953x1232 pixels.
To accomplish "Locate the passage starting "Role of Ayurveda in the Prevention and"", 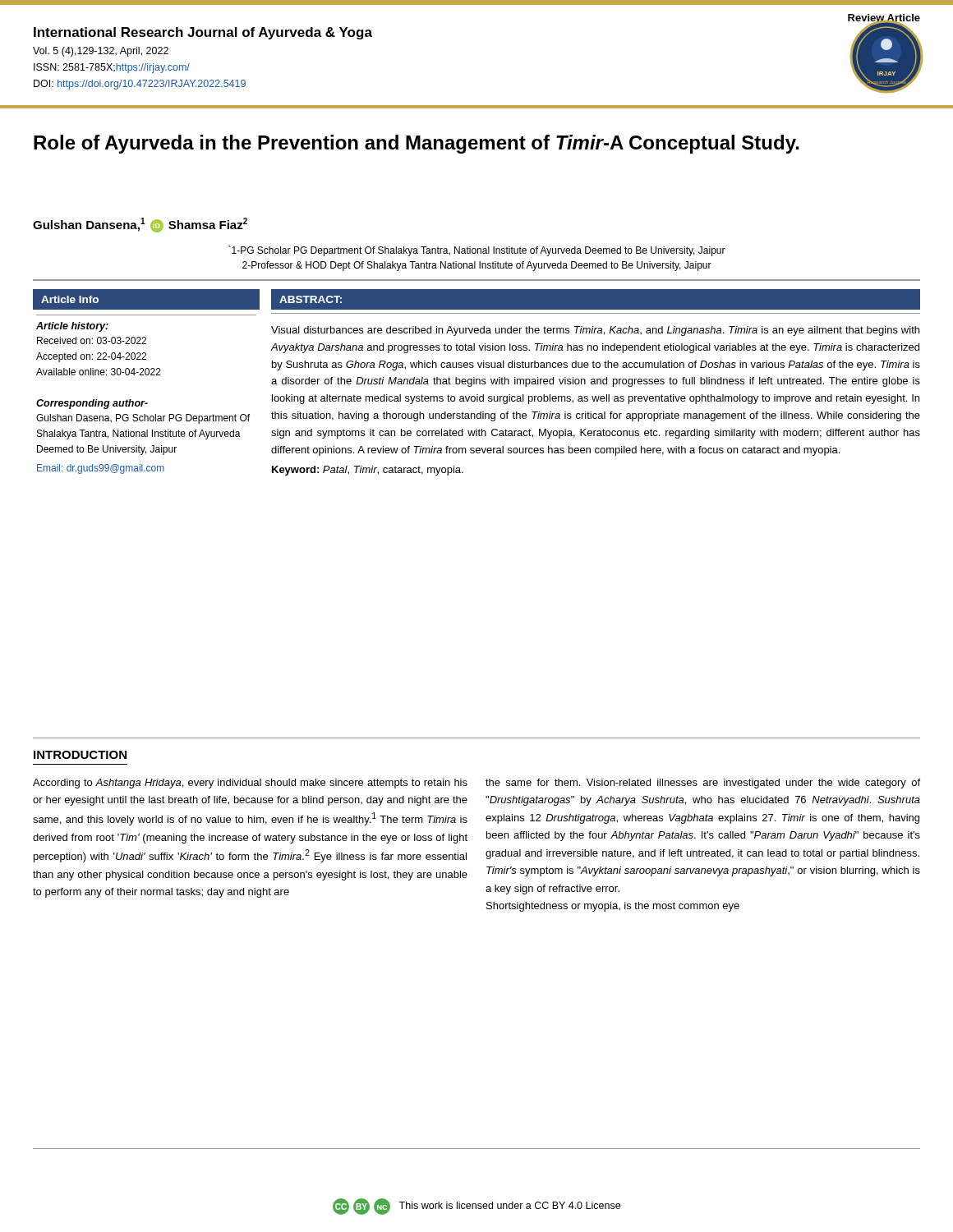I will [x=476, y=143].
